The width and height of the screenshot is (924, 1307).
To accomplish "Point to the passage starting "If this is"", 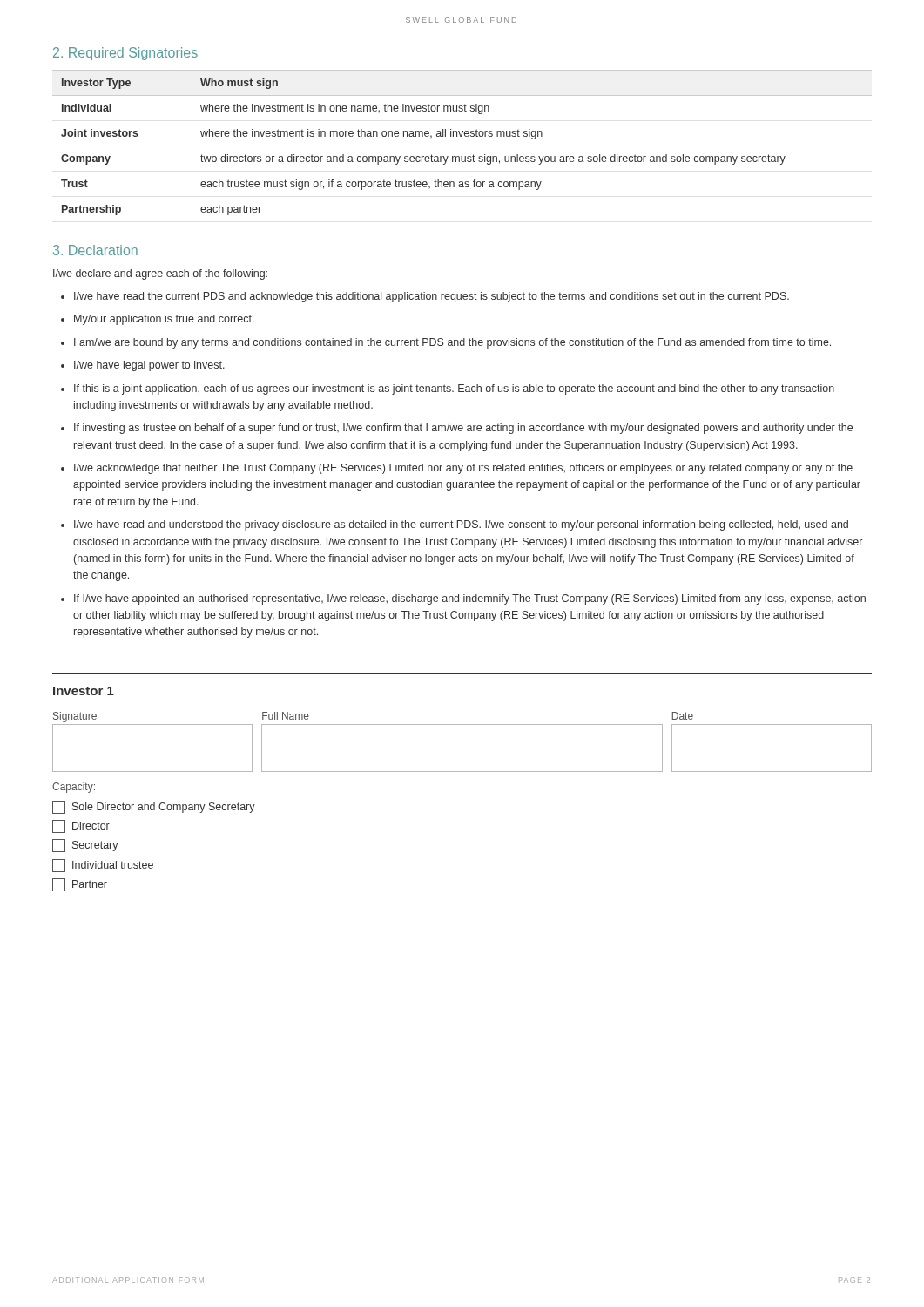I will [x=454, y=397].
